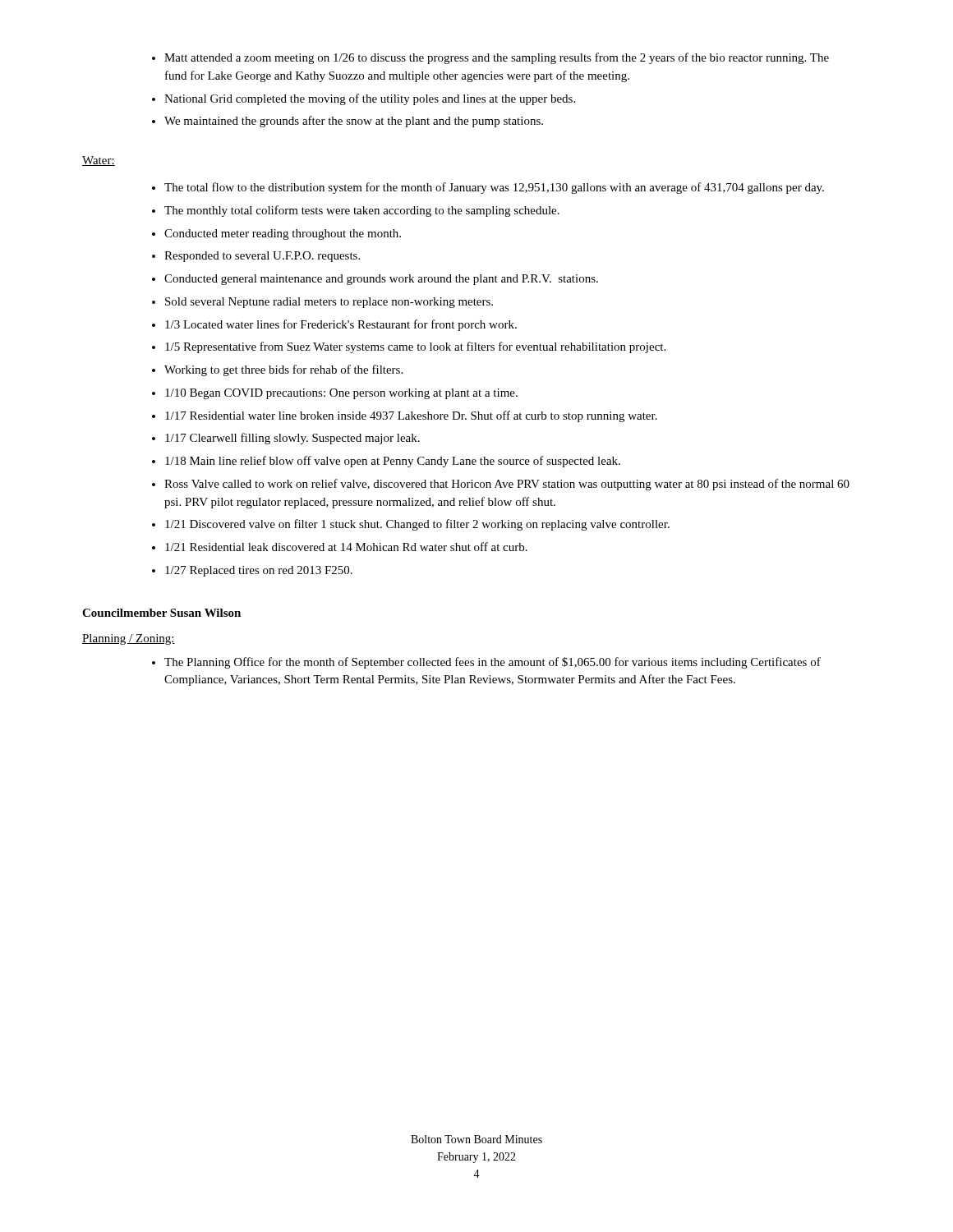The height and width of the screenshot is (1232, 953).
Task: Locate the section header with the text "Planning / Zoning:"
Action: coord(128,638)
